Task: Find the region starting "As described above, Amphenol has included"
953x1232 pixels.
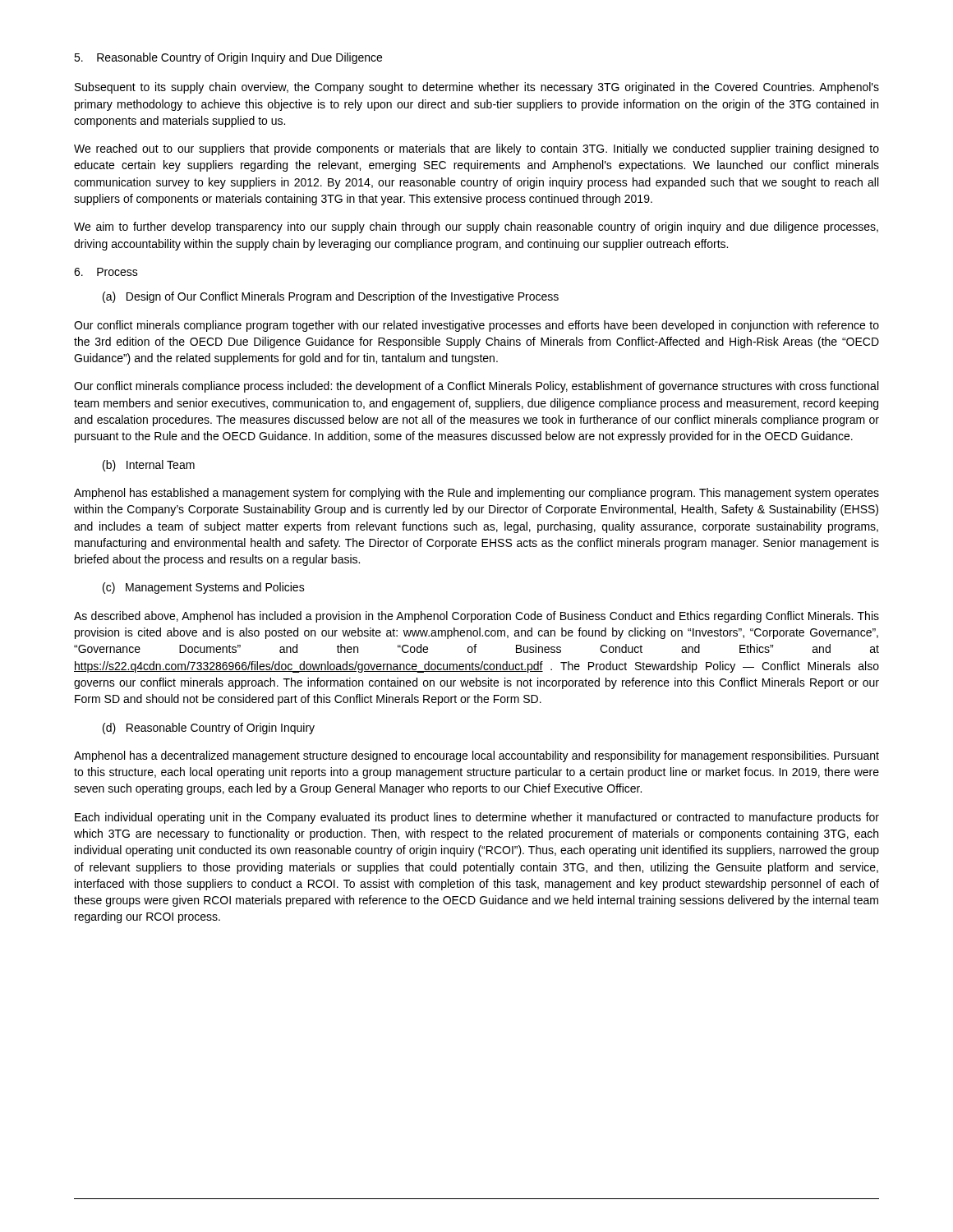Action: coord(476,657)
